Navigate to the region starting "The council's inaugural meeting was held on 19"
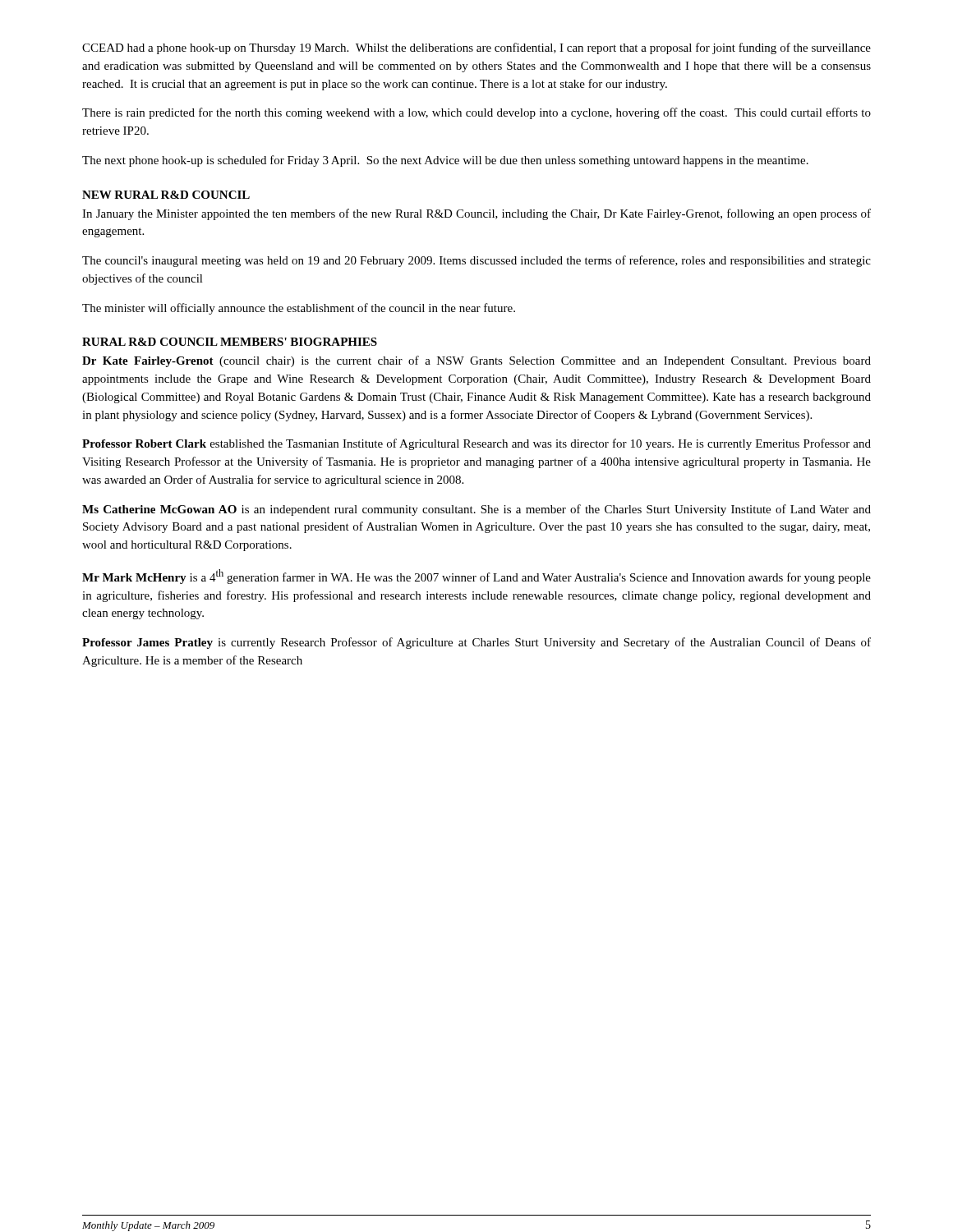953x1232 pixels. pos(476,269)
